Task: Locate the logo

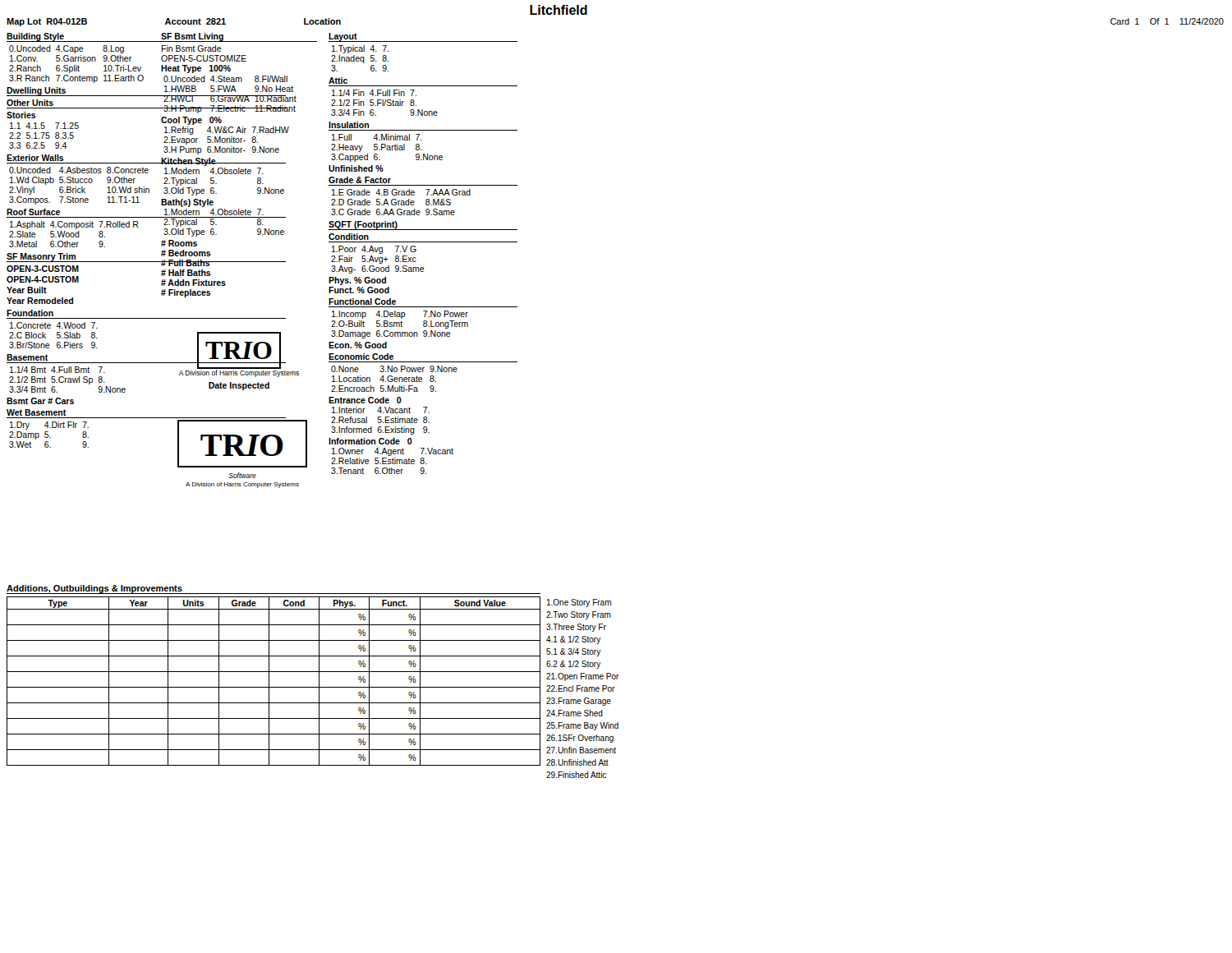Action: click(x=242, y=454)
